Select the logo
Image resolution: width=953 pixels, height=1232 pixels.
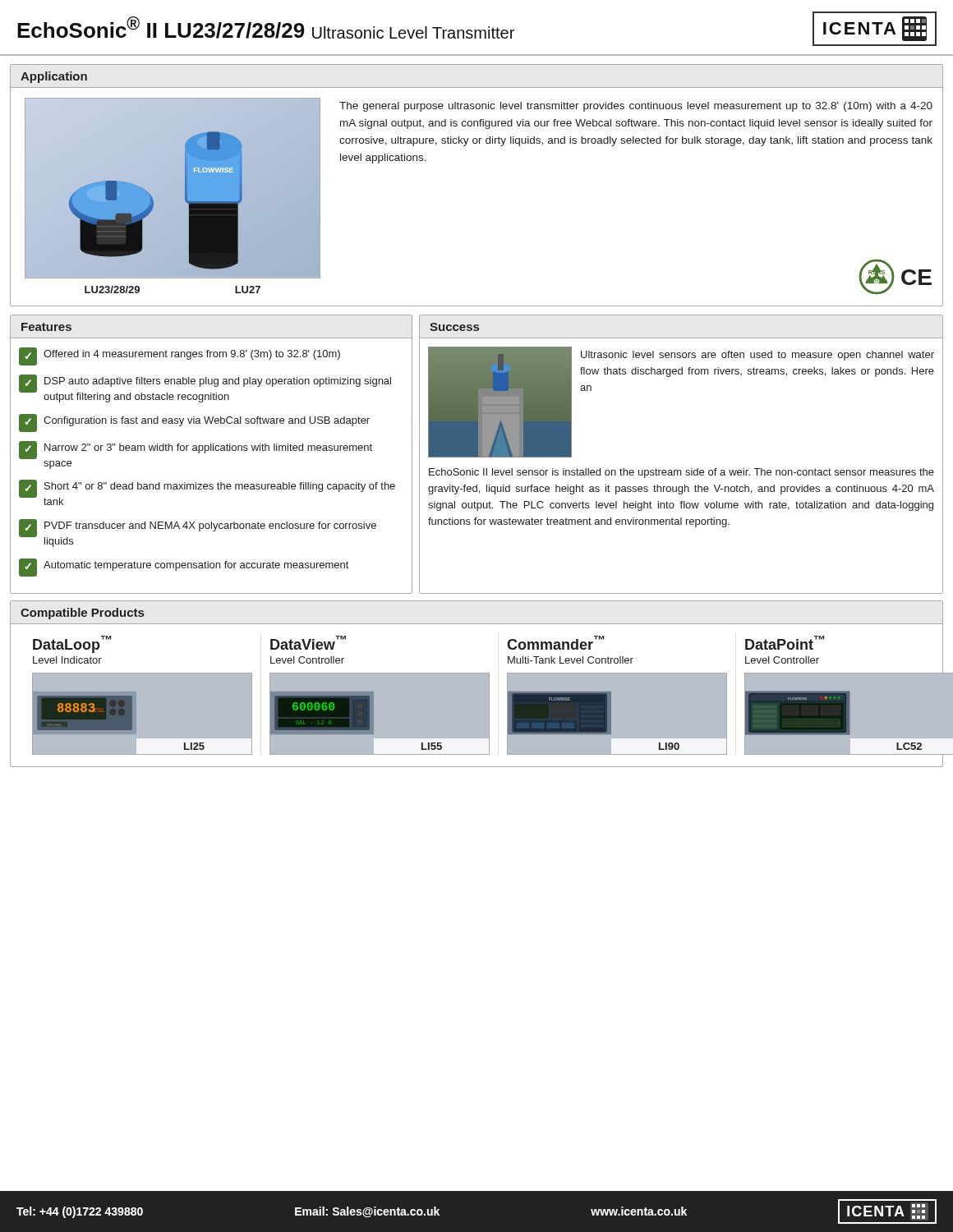pyautogui.click(x=636, y=277)
